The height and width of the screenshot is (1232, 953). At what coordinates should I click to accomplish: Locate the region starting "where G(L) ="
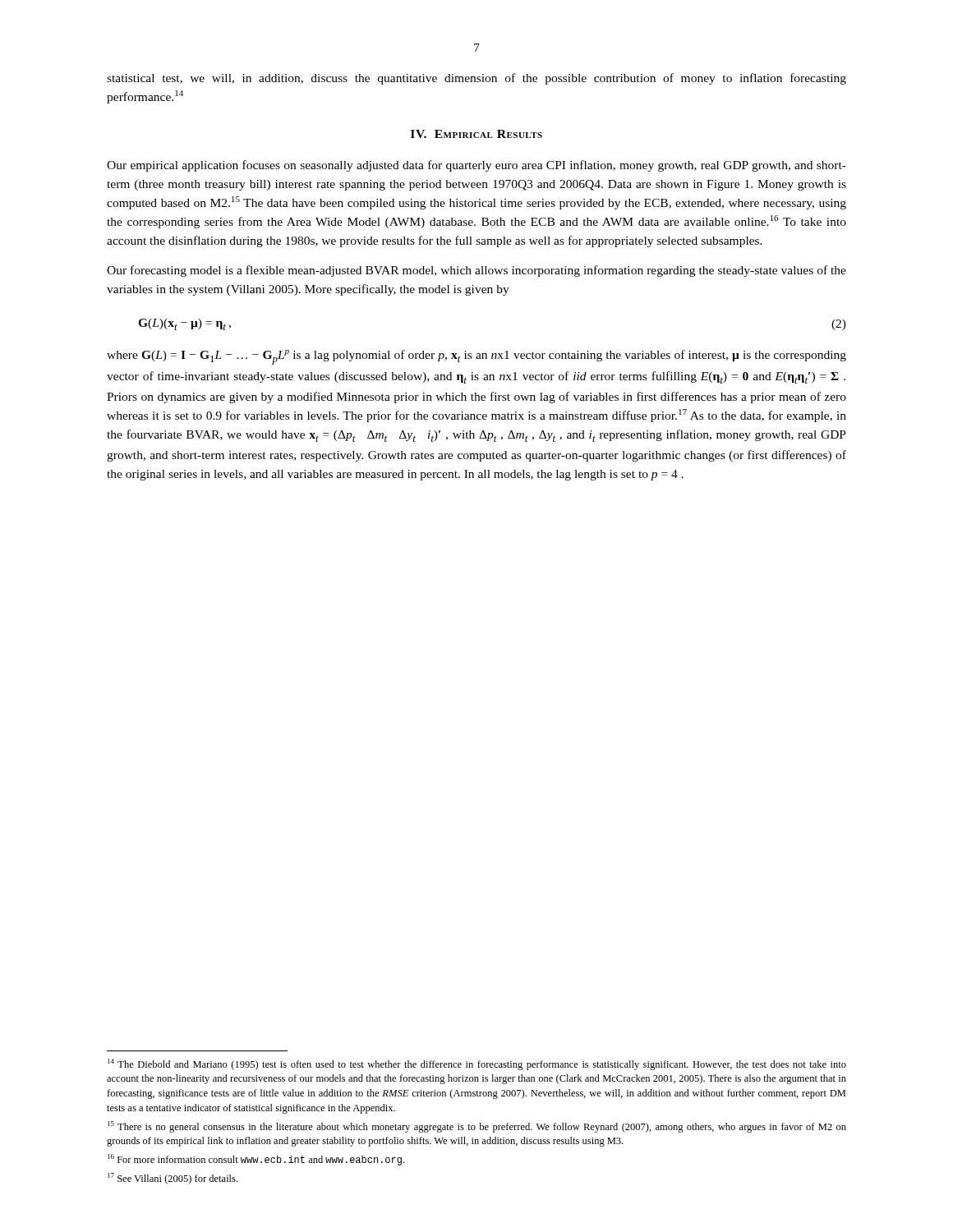pos(476,413)
